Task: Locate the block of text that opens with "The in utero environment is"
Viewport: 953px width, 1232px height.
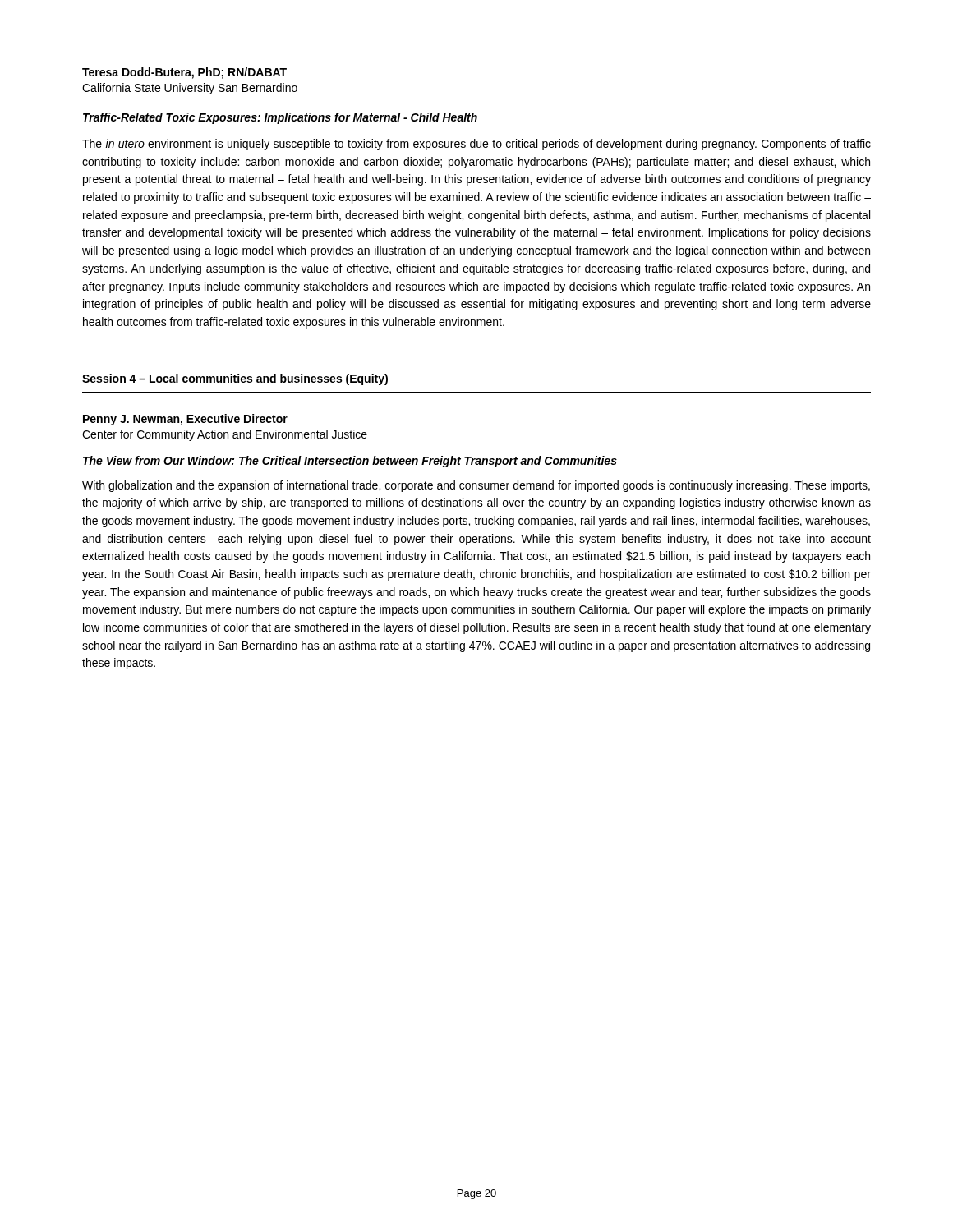Action: (x=476, y=233)
